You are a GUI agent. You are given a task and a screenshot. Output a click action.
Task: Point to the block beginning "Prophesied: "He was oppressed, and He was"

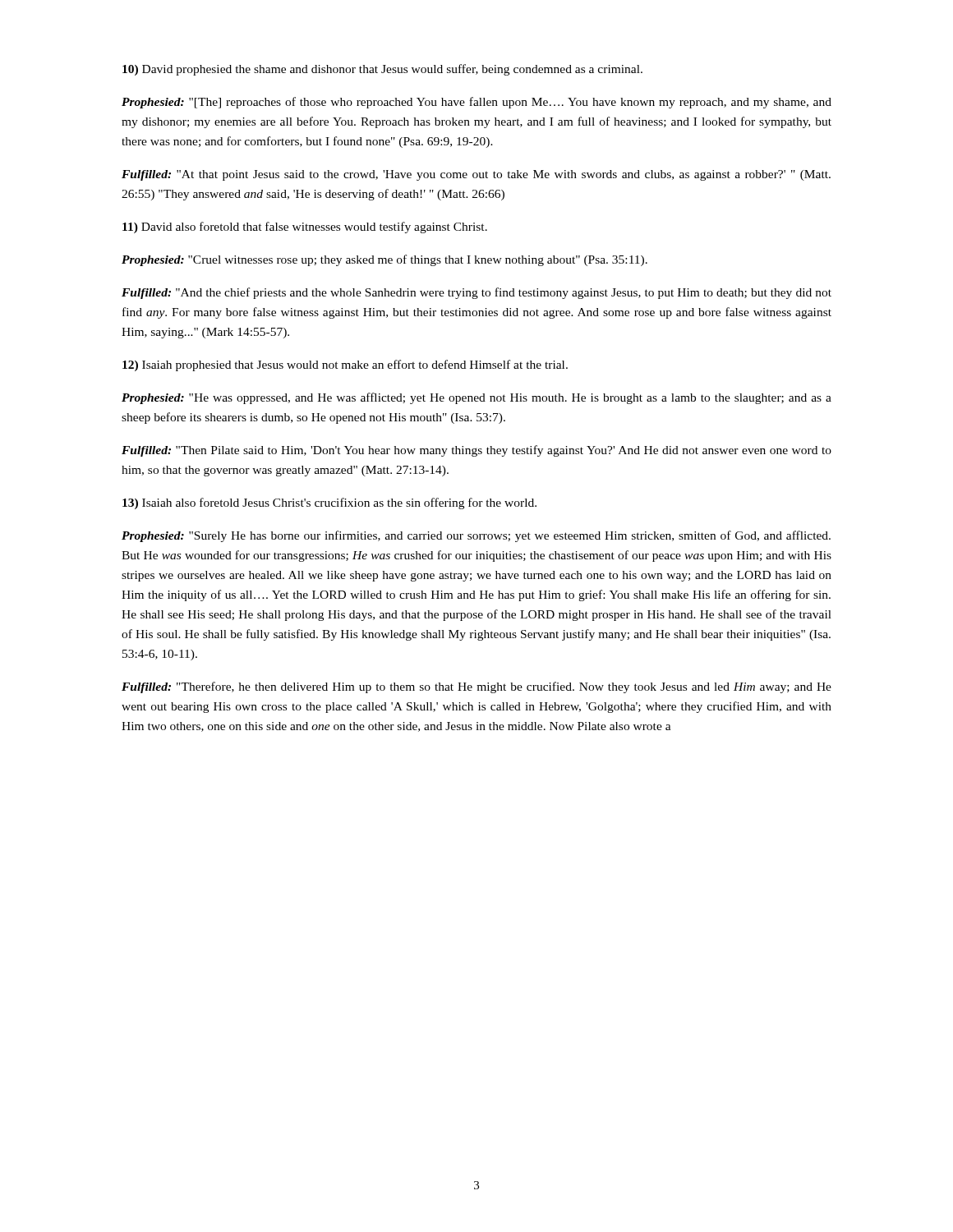pyautogui.click(x=476, y=408)
